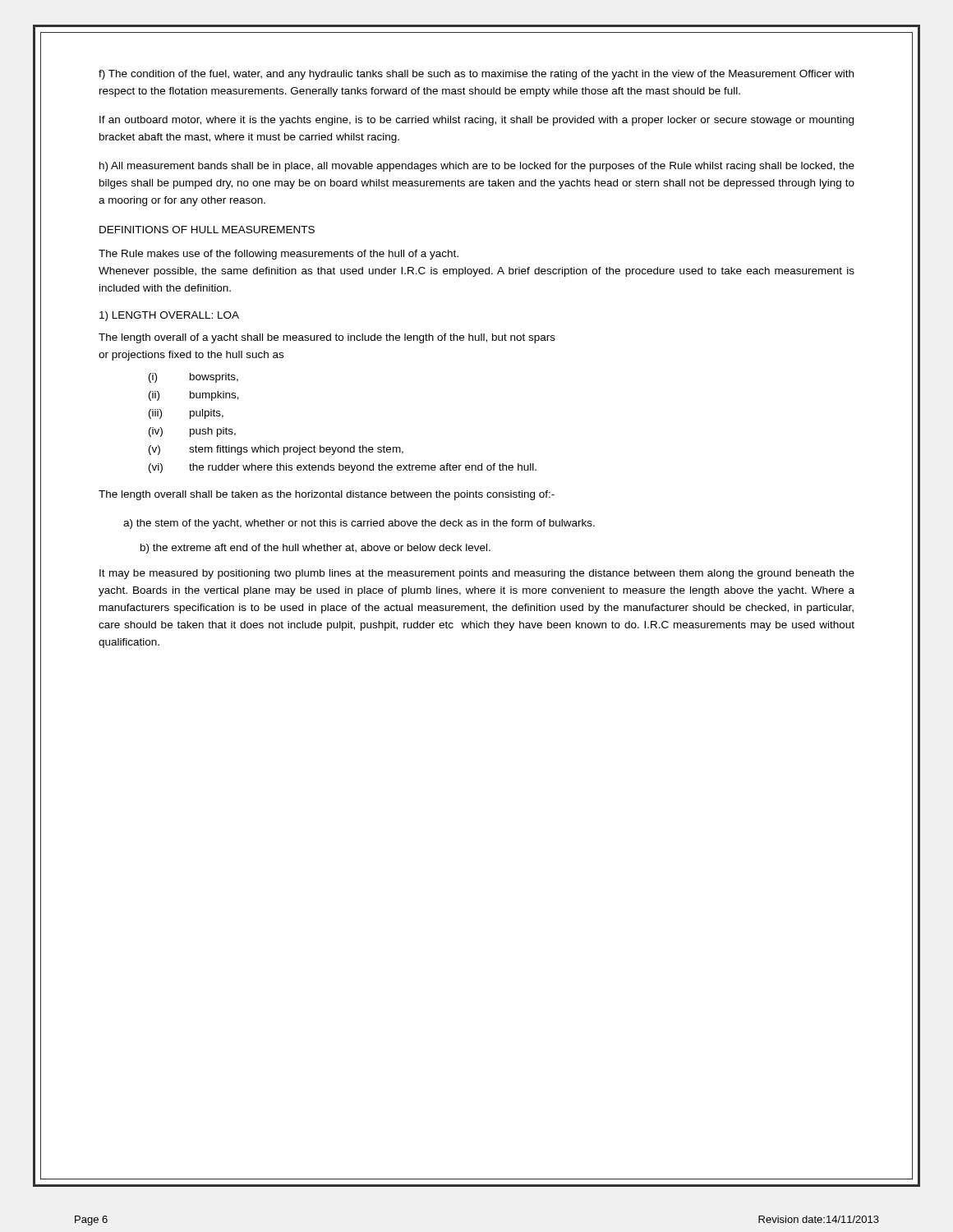953x1232 pixels.
Task: Locate the block of text that opens with "h) All measurement bands shall"
Action: click(x=476, y=182)
